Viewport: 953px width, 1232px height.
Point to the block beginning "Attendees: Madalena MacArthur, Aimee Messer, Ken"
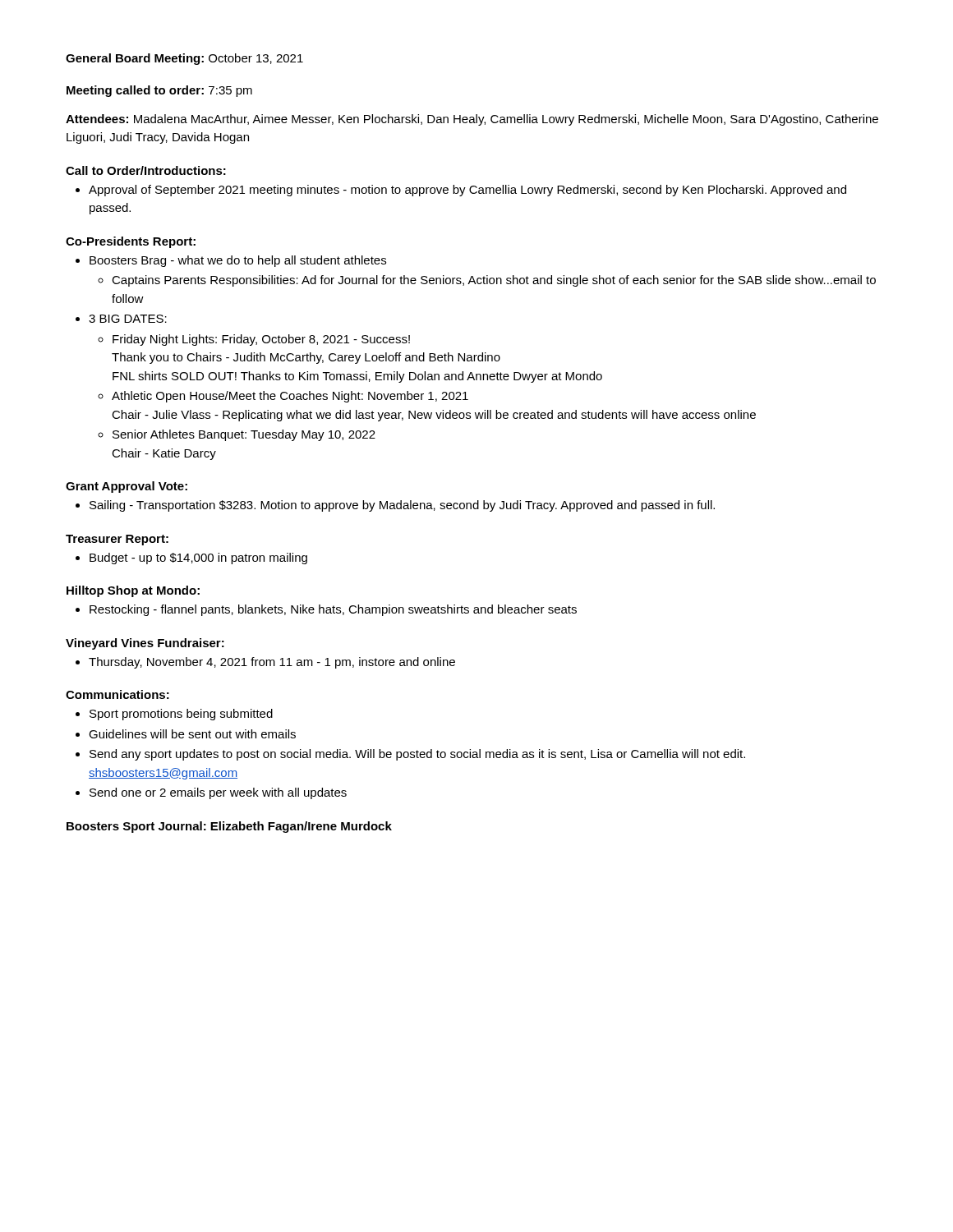click(472, 128)
